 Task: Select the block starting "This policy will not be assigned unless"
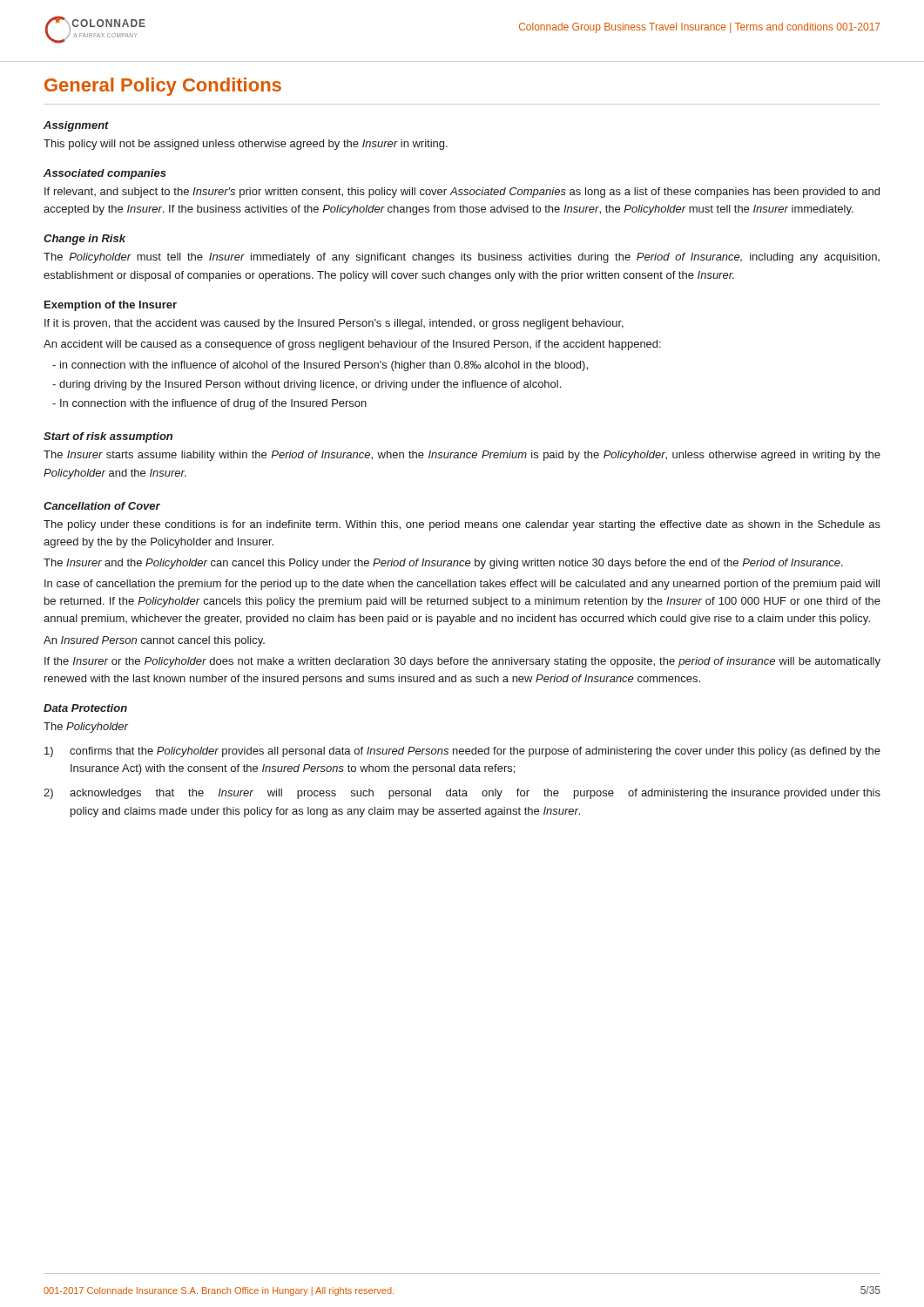[x=246, y=143]
